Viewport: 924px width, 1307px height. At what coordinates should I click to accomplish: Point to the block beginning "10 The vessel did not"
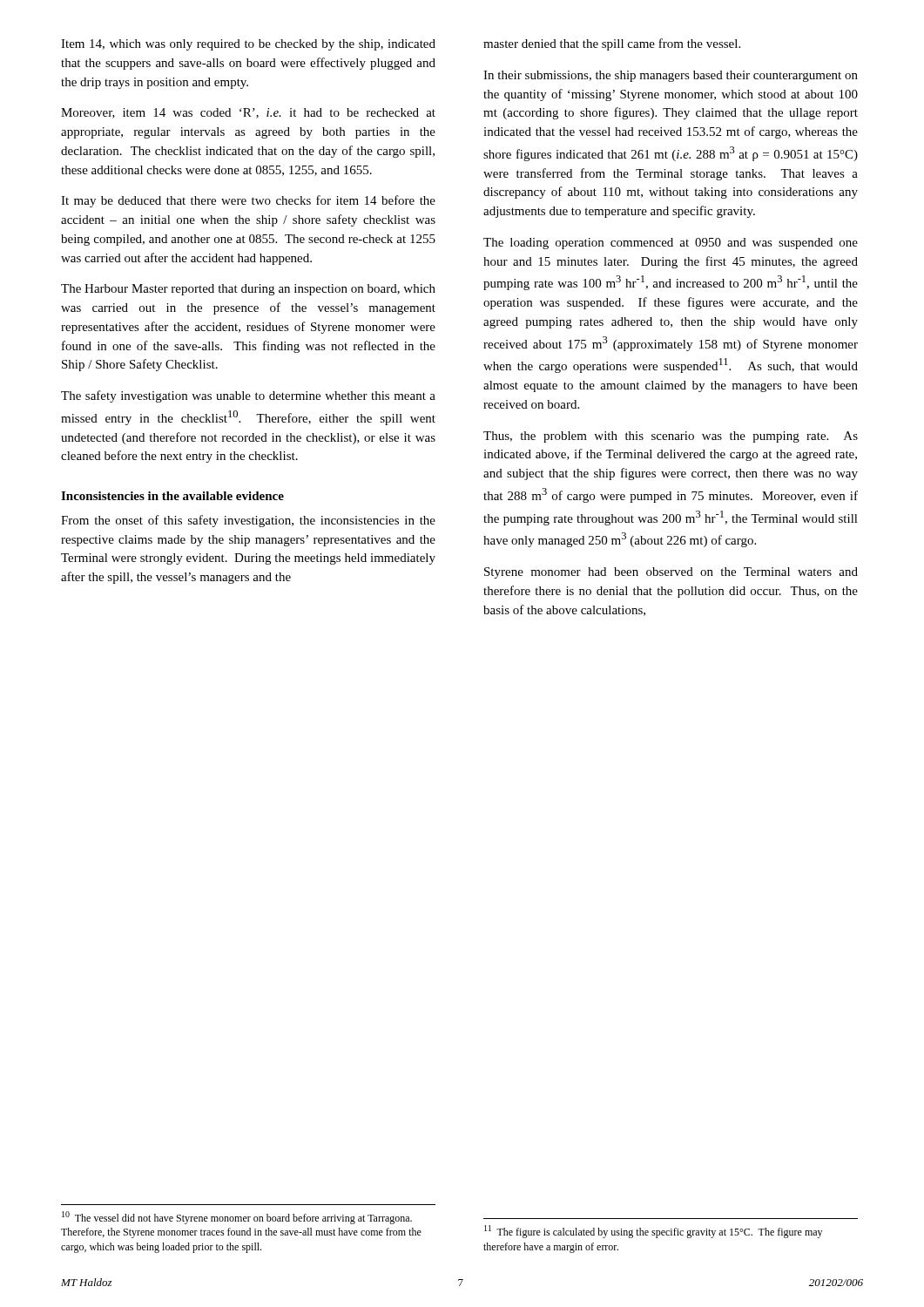pos(241,1231)
